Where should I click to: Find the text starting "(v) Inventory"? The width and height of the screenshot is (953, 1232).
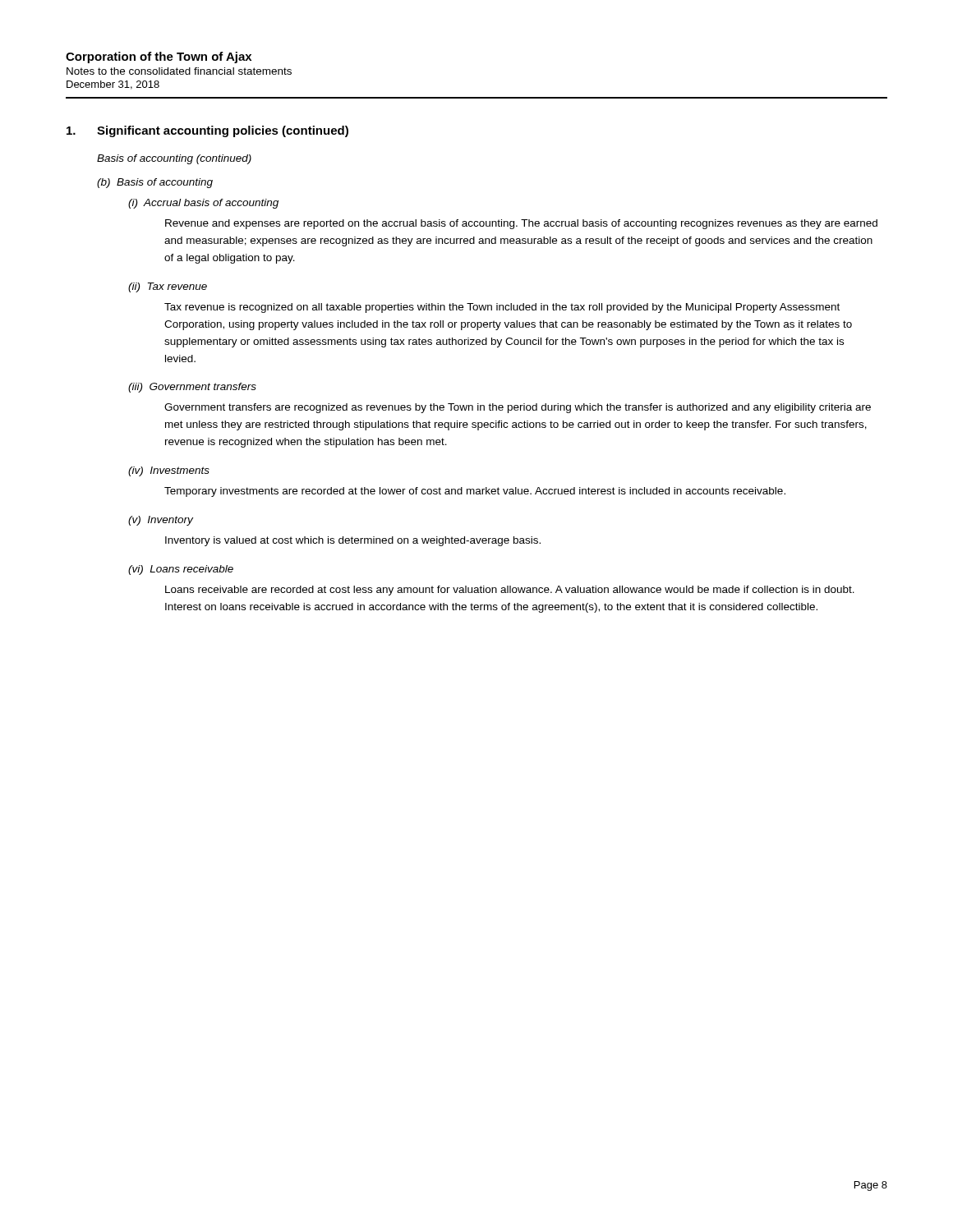coord(161,520)
